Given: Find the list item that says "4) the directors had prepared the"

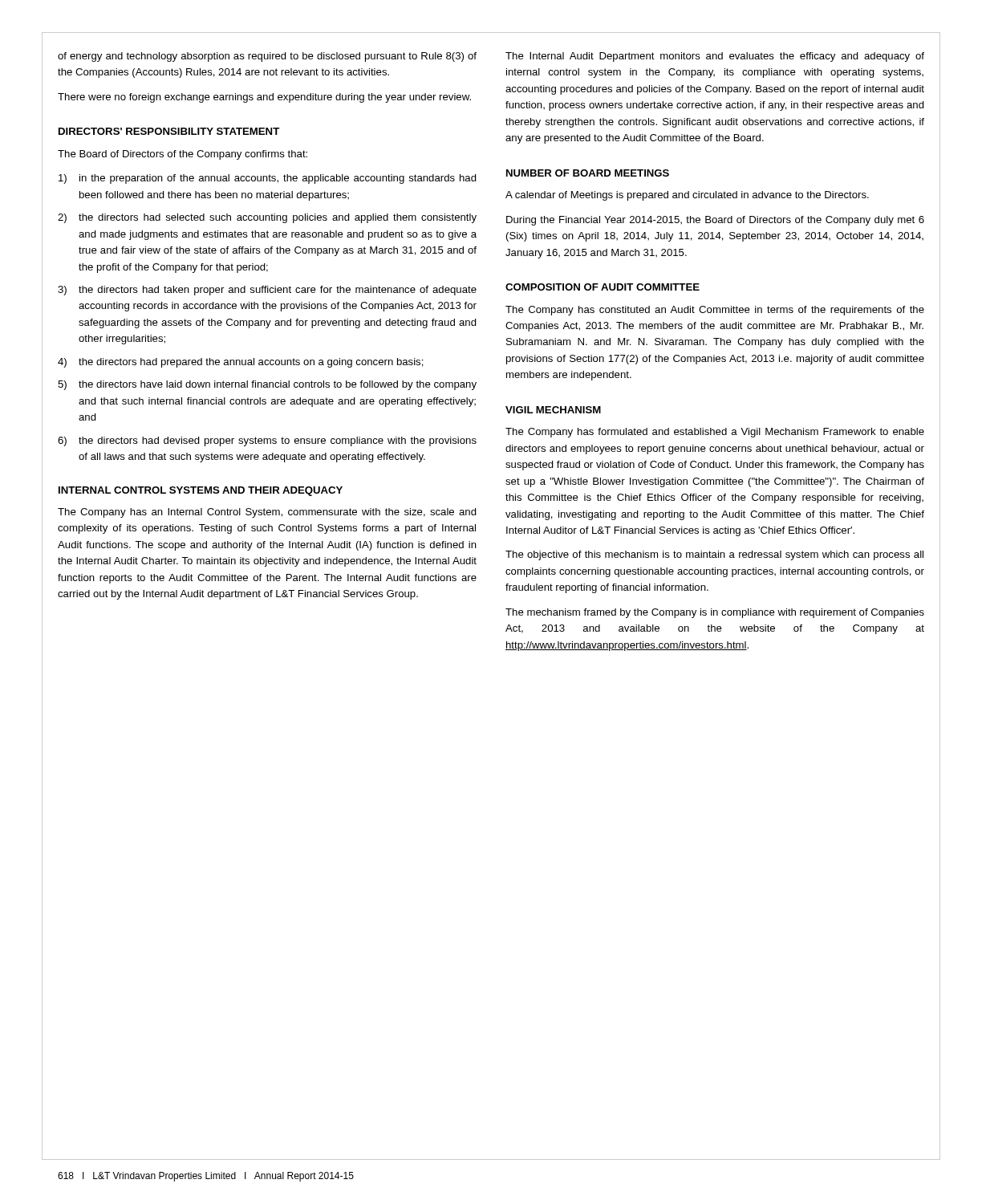Looking at the screenshot, I should [x=267, y=362].
